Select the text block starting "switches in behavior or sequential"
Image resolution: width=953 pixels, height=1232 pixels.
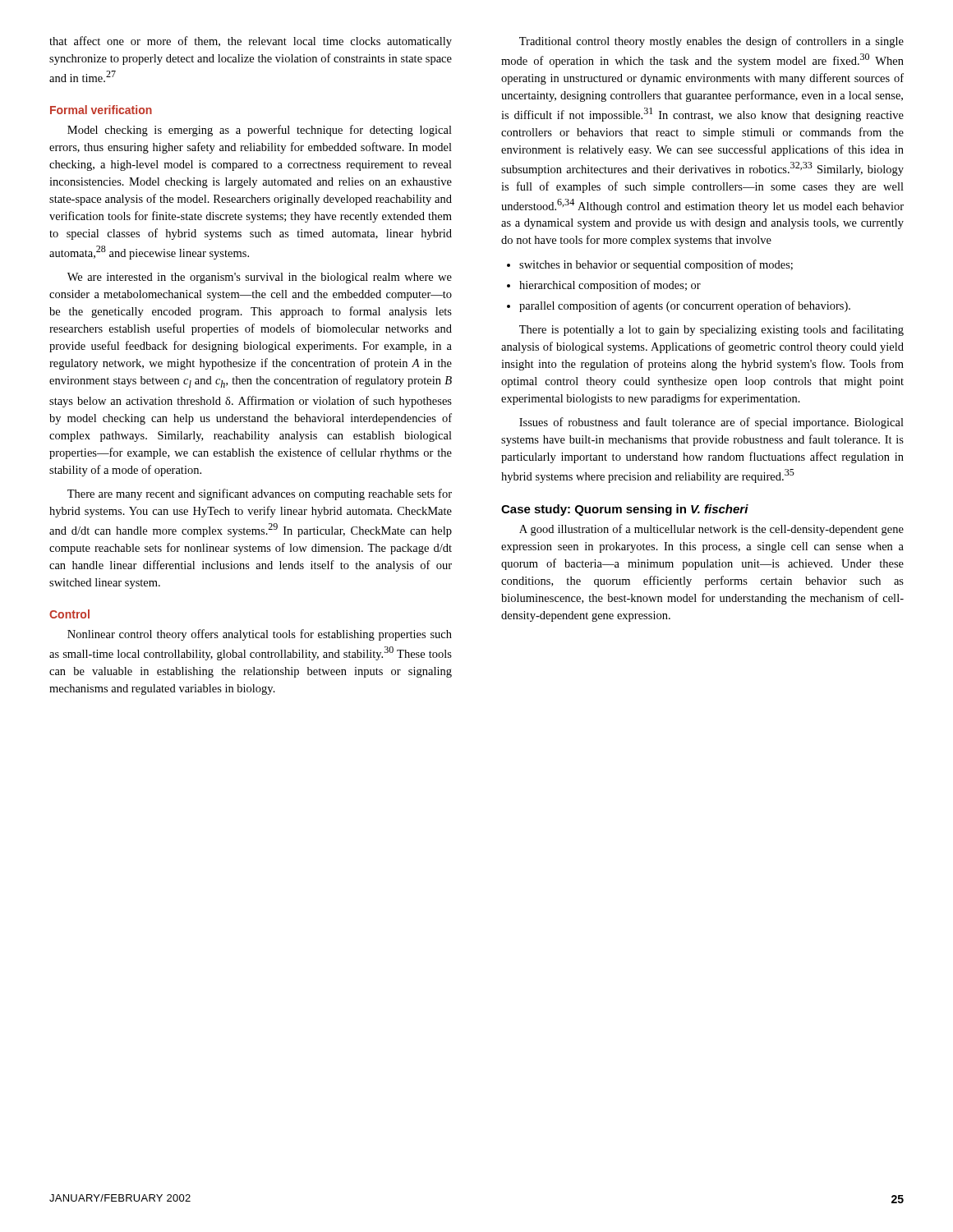(656, 264)
